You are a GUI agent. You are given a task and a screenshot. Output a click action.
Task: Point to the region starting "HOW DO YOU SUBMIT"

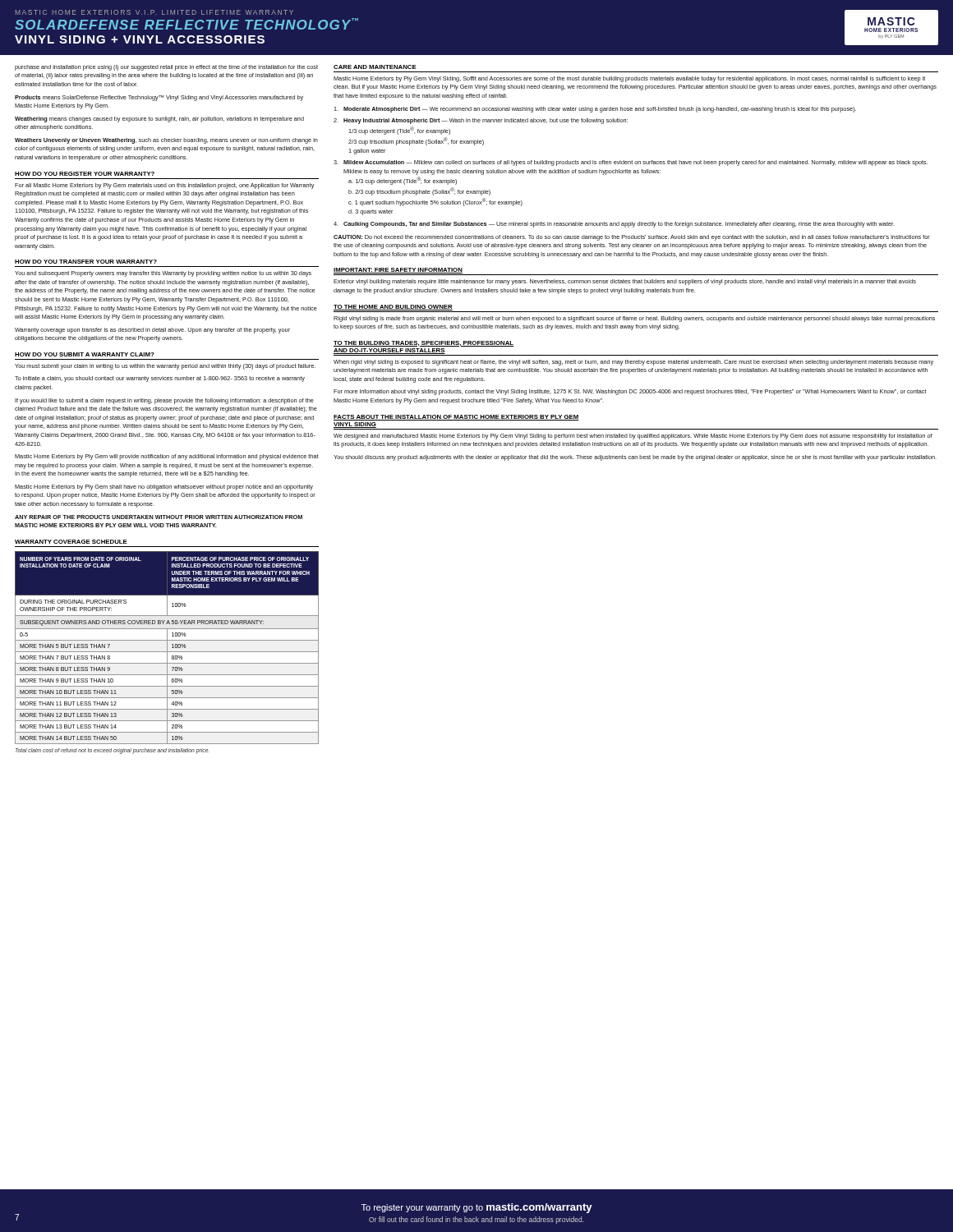click(x=85, y=354)
